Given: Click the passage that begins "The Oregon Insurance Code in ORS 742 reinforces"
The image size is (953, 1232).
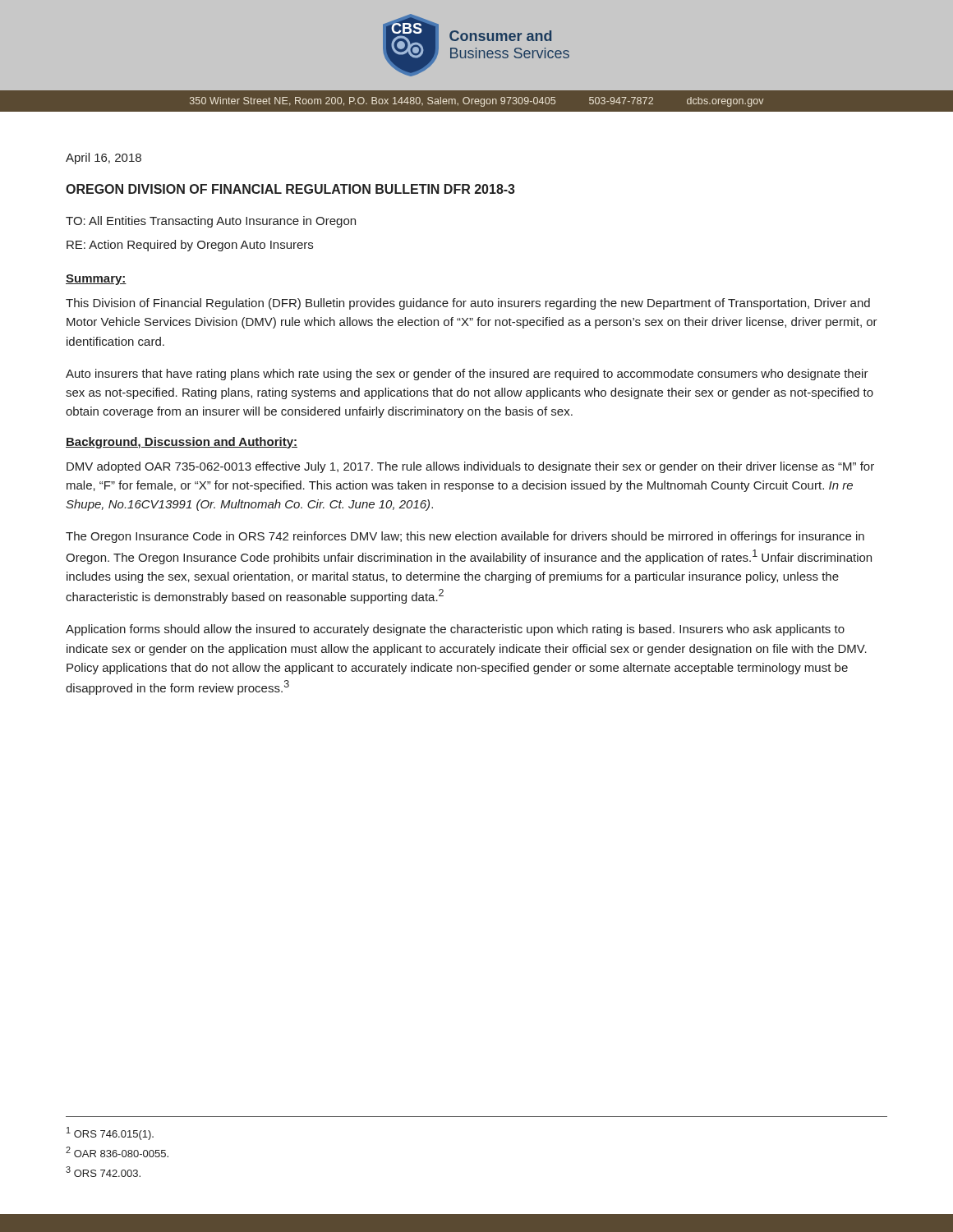Looking at the screenshot, I should (469, 566).
